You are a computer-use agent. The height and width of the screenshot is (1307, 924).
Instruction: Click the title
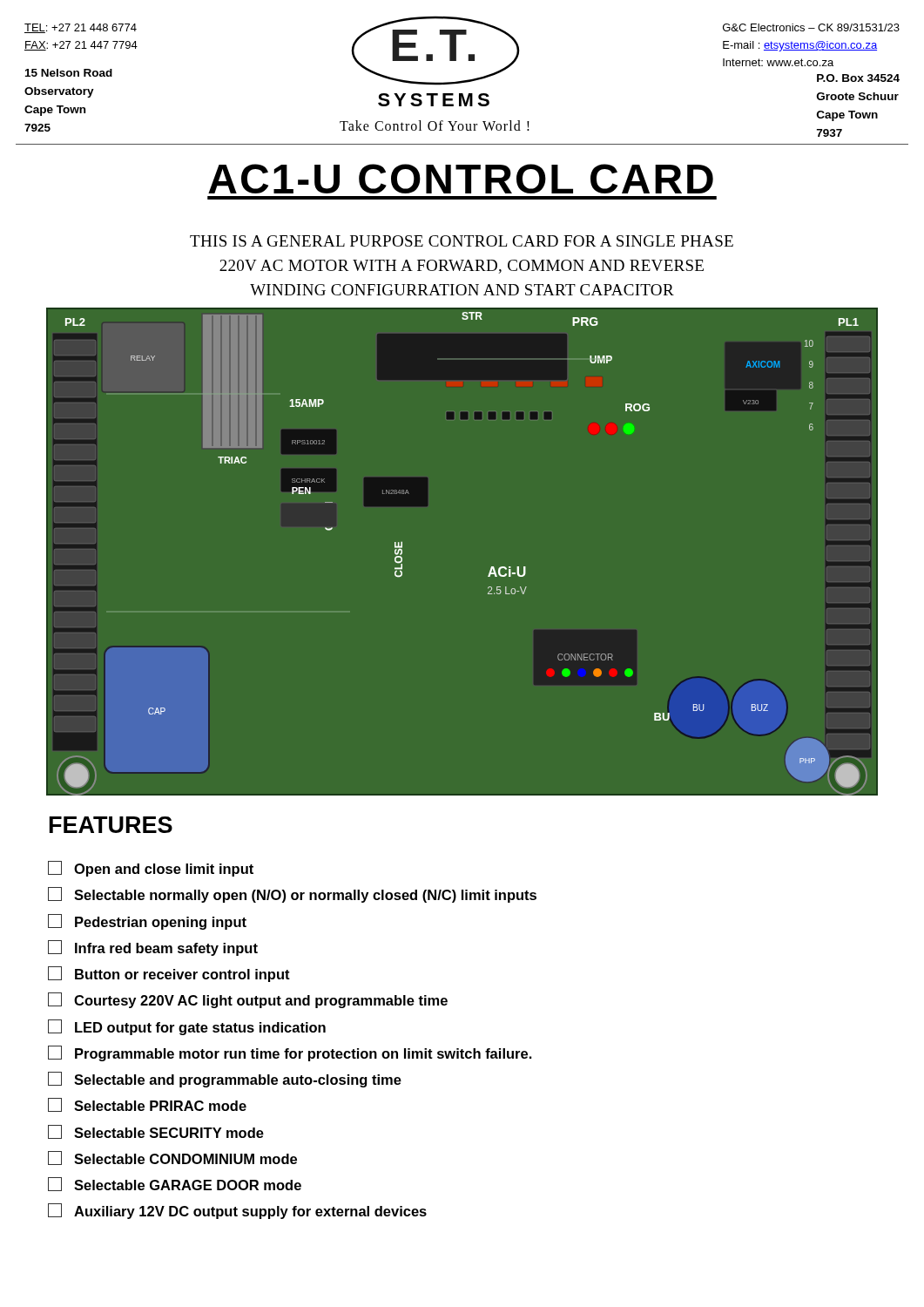pos(462,179)
